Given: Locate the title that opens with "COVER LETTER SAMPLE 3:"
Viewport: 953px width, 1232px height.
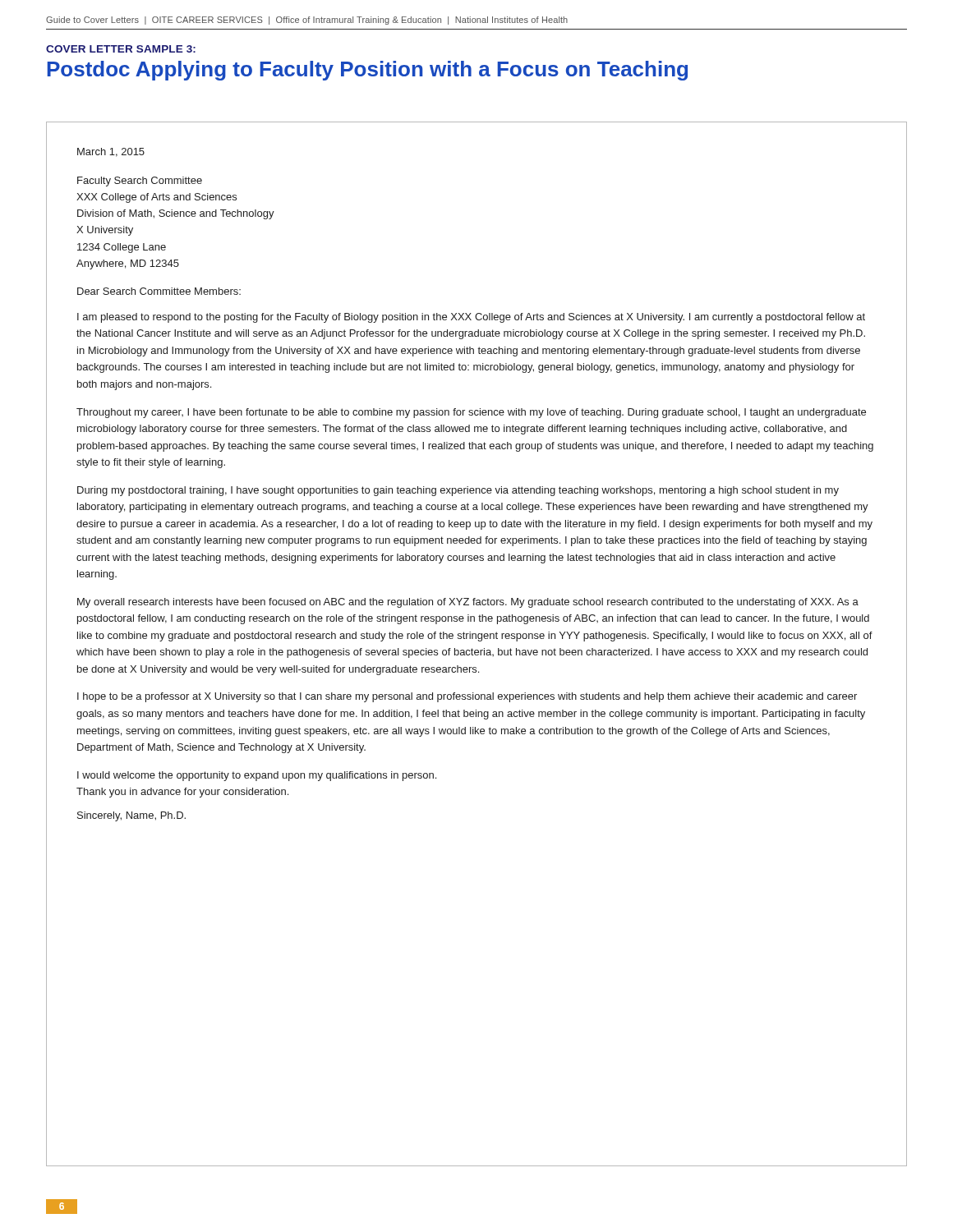Looking at the screenshot, I should tap(476, 63).
